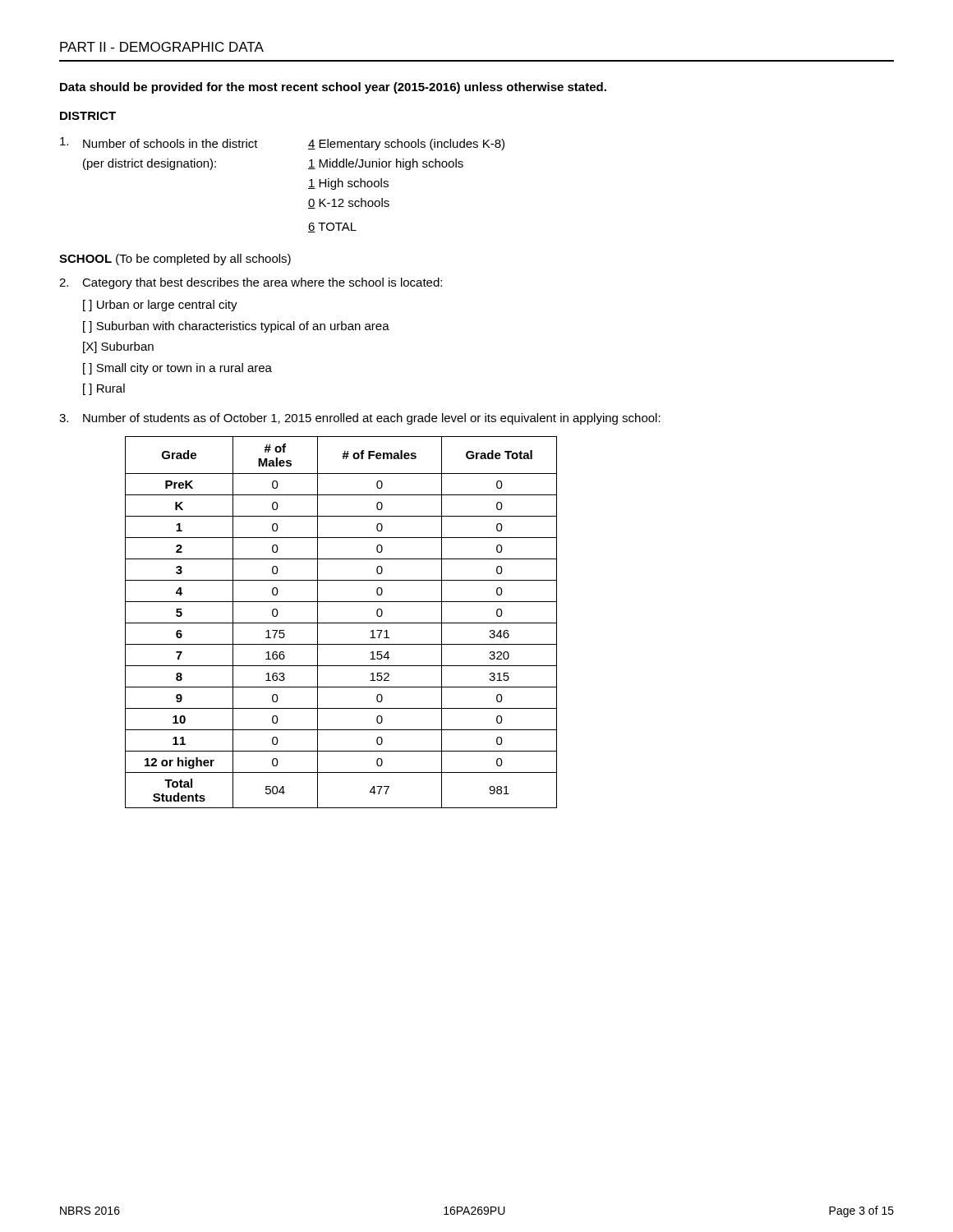Select the table that reads "# of Males"

tap(509, 622)
